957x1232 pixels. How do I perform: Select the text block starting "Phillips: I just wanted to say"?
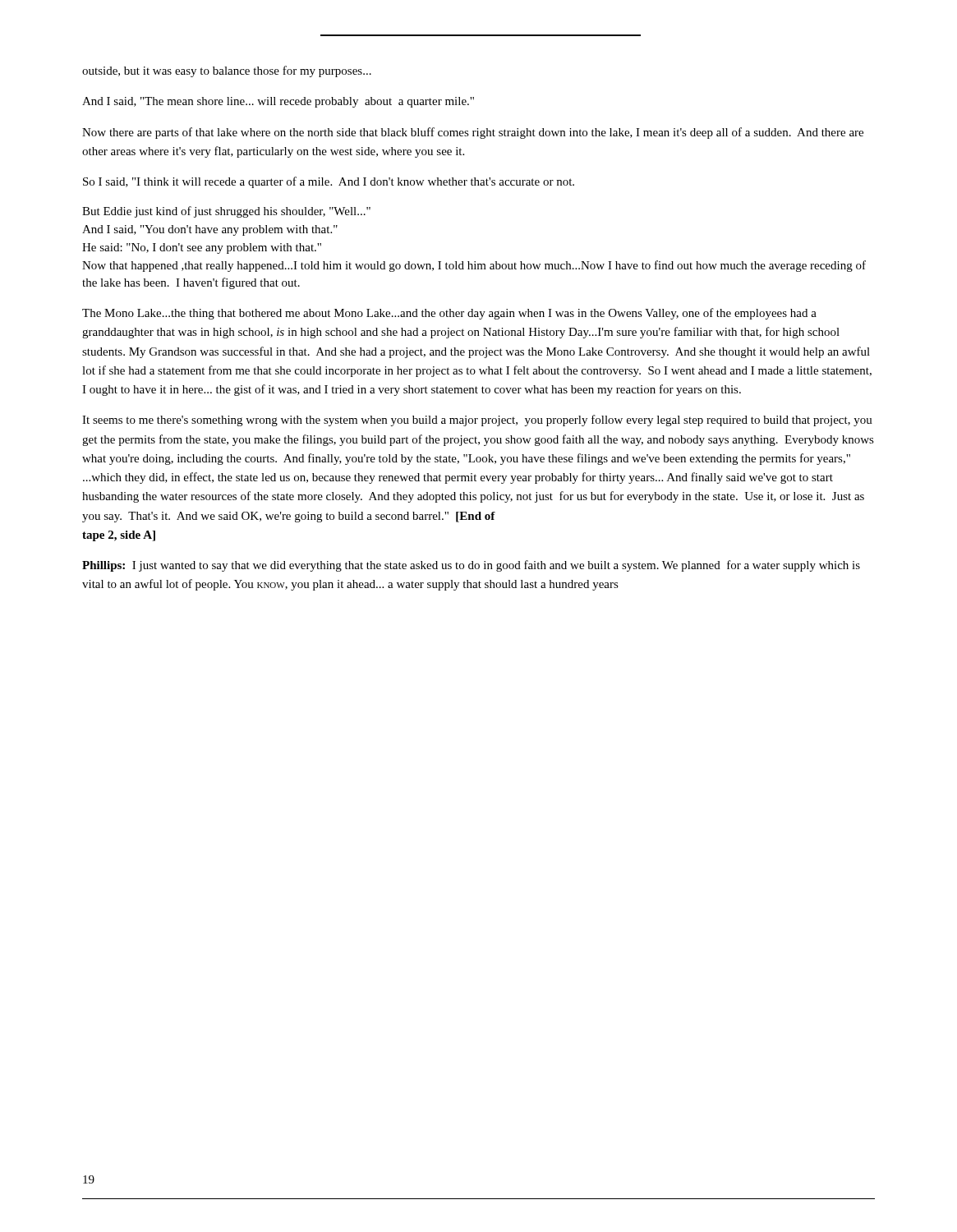(x=471, y=575)
